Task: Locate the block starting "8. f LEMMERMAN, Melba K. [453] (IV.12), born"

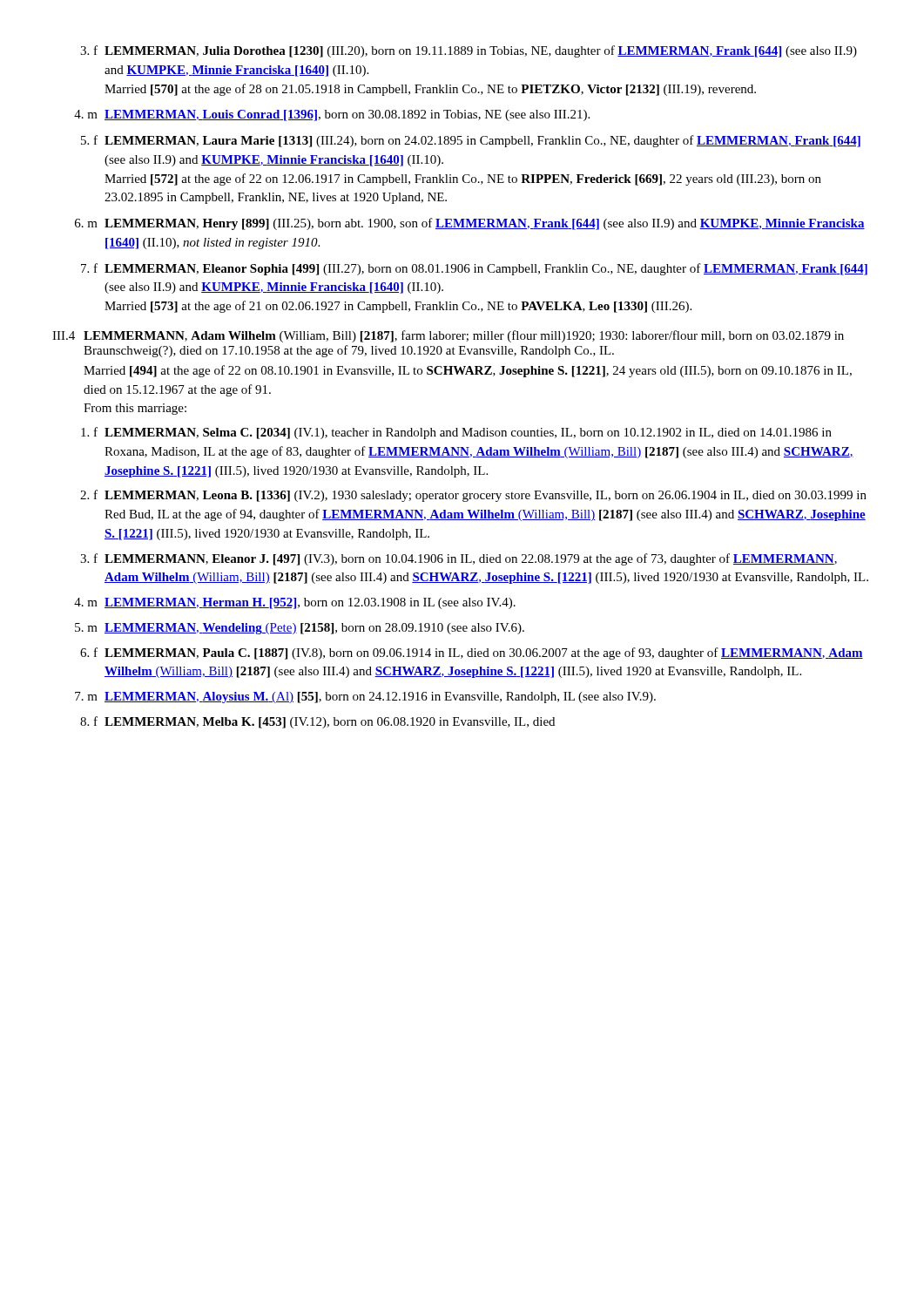Action: pyautogui.click(x=470, y=722)
